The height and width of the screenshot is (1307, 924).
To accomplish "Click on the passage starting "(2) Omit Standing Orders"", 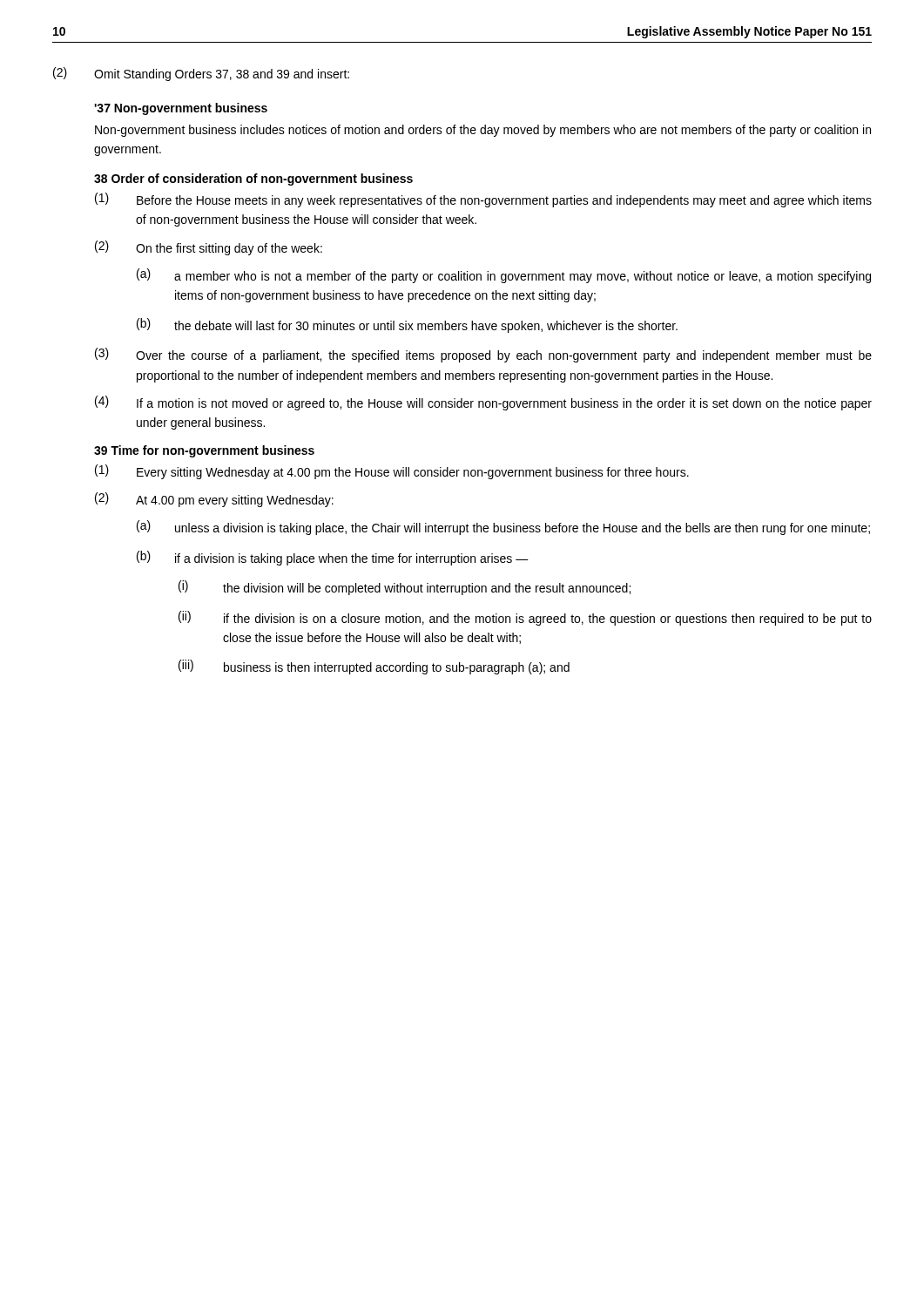I will click(201, 74).
